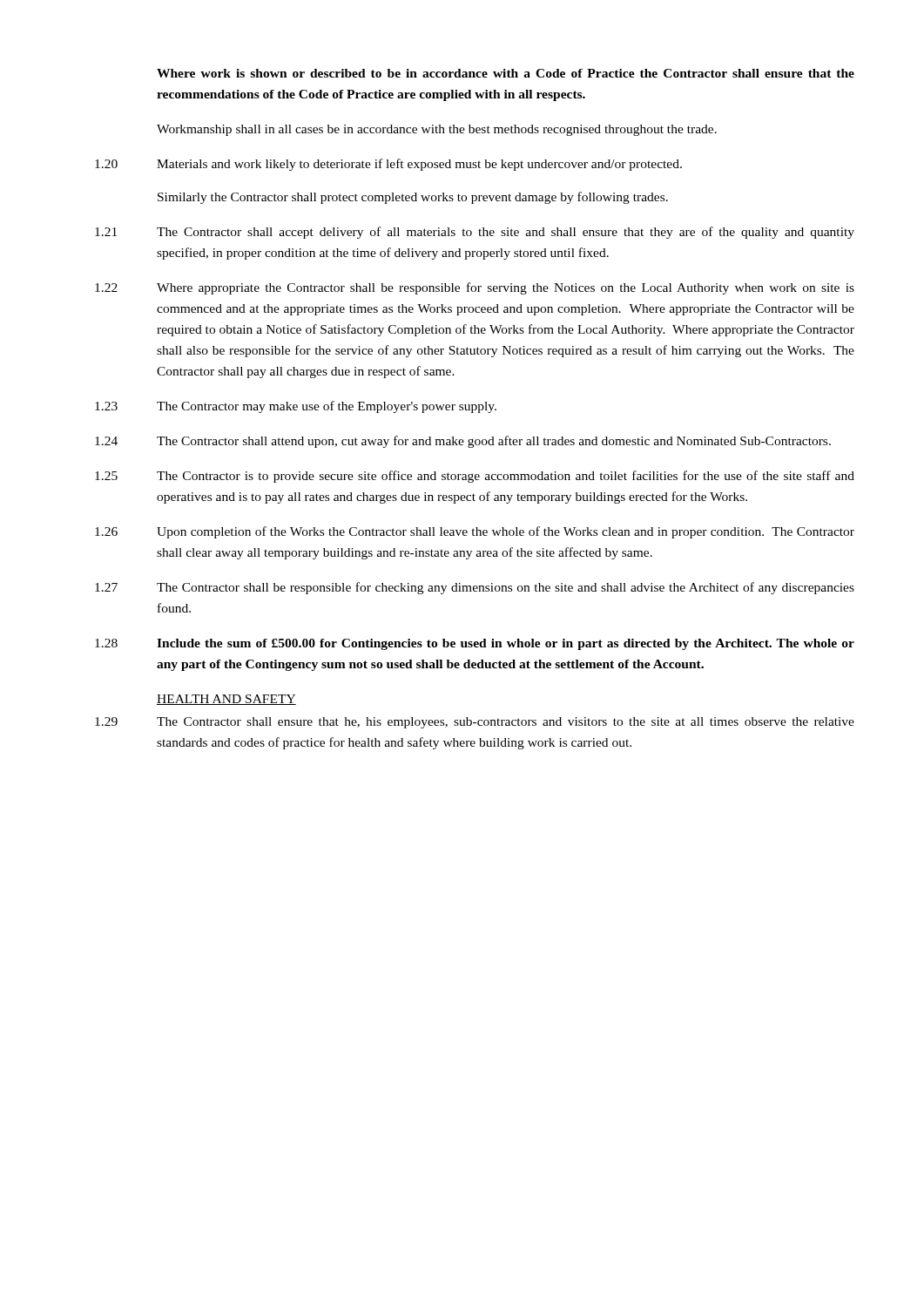924x1307 pixels.
Task: Click on the text block that reads "Where work is shown or"
Action: pos(506,83)
